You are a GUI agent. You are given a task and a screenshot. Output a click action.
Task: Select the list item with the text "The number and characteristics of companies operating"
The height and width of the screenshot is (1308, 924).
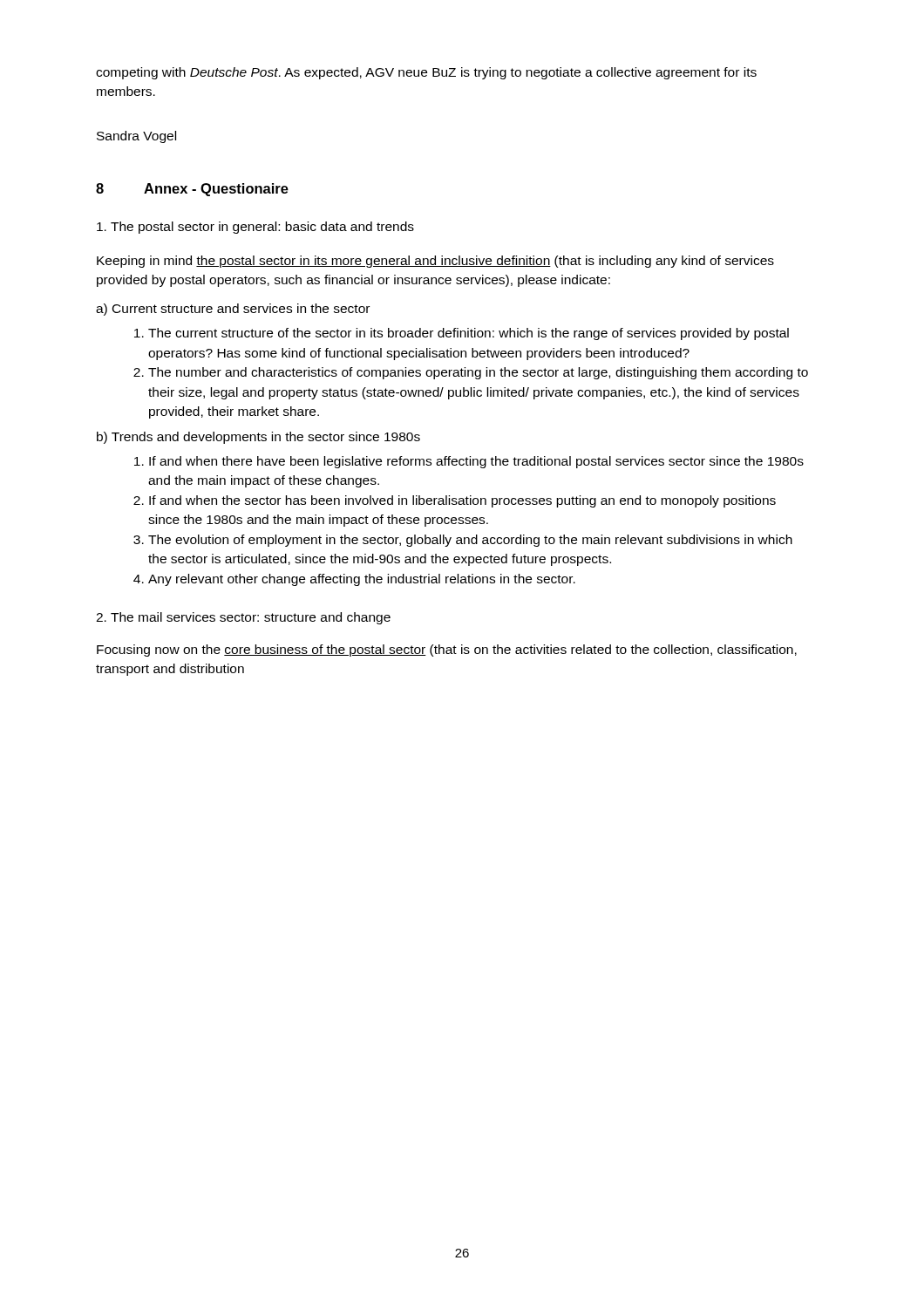(x=479, y=392)
